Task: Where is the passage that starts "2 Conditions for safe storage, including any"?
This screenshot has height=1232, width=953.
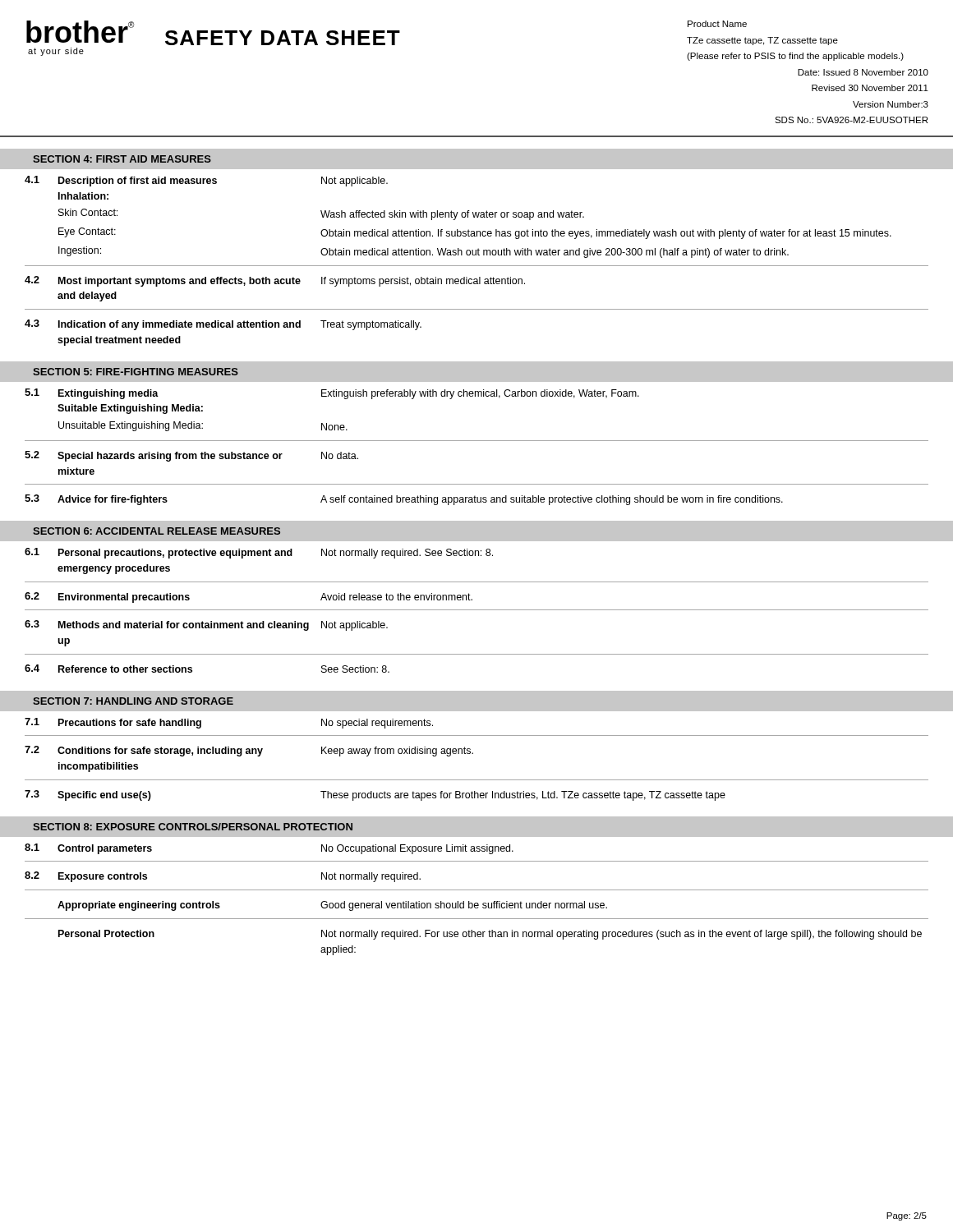Action: coord(476,758)
